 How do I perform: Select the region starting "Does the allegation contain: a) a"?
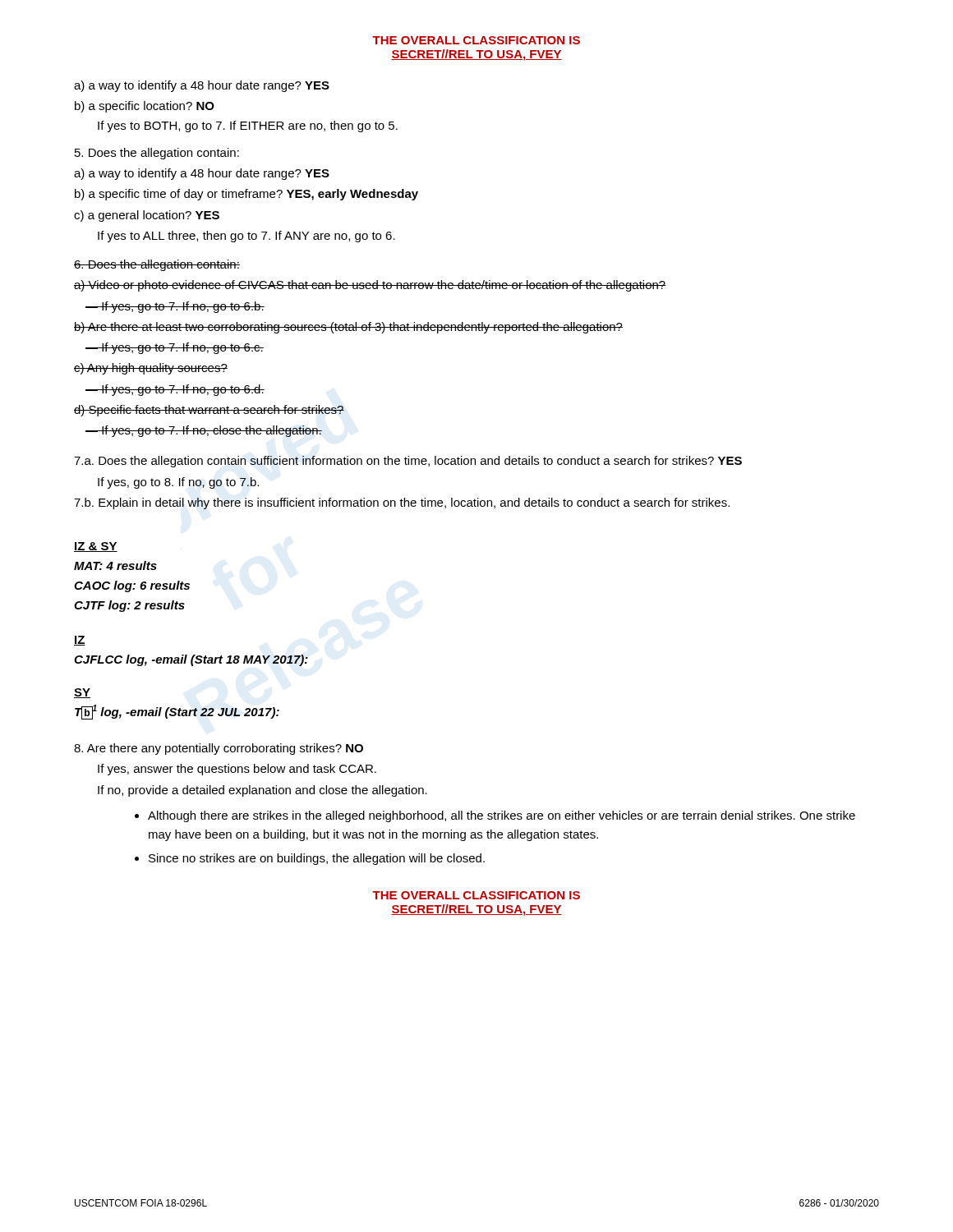[x=157, y=154]
